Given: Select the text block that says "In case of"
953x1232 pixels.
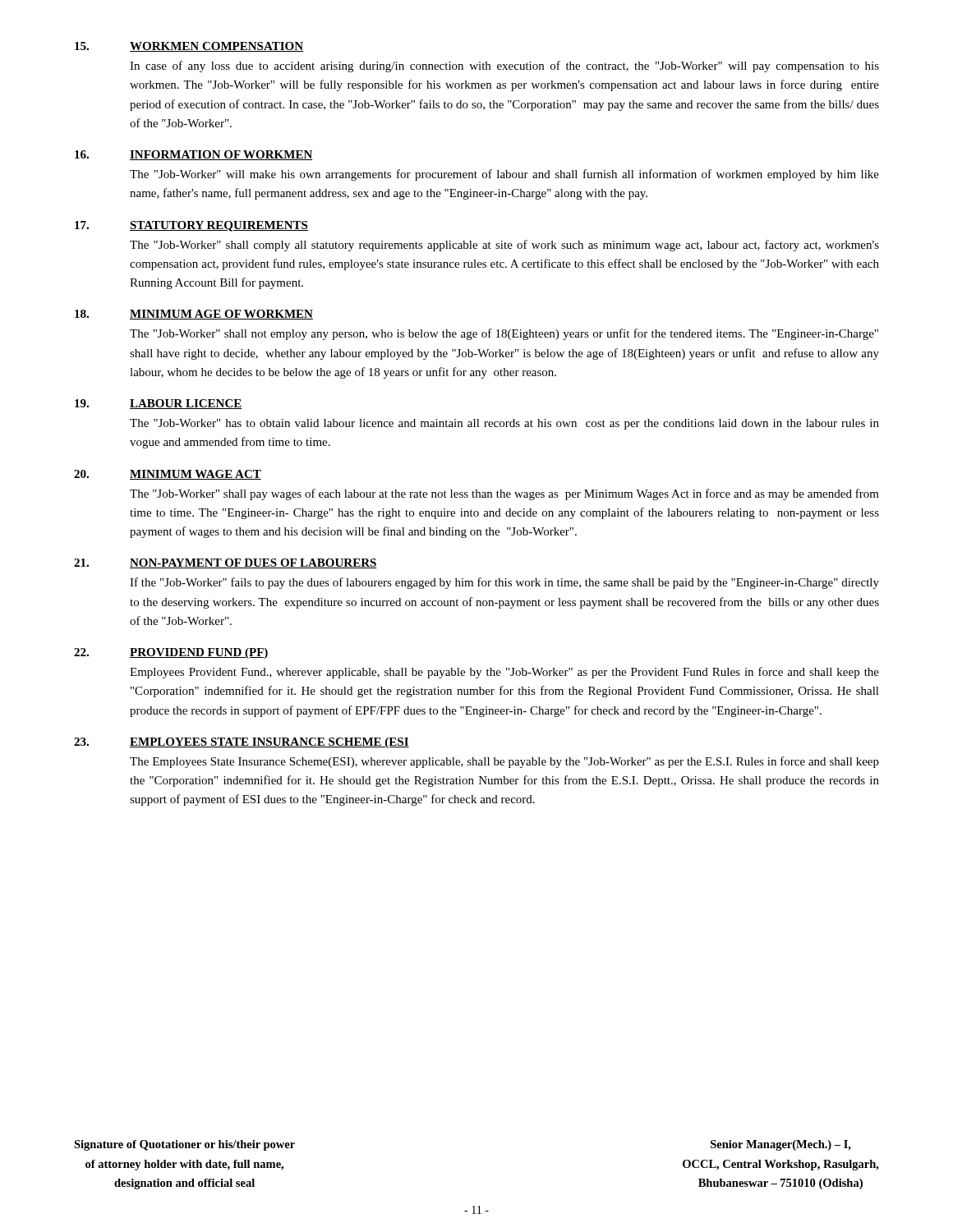Looking at the screenshot, I should 504,94.
